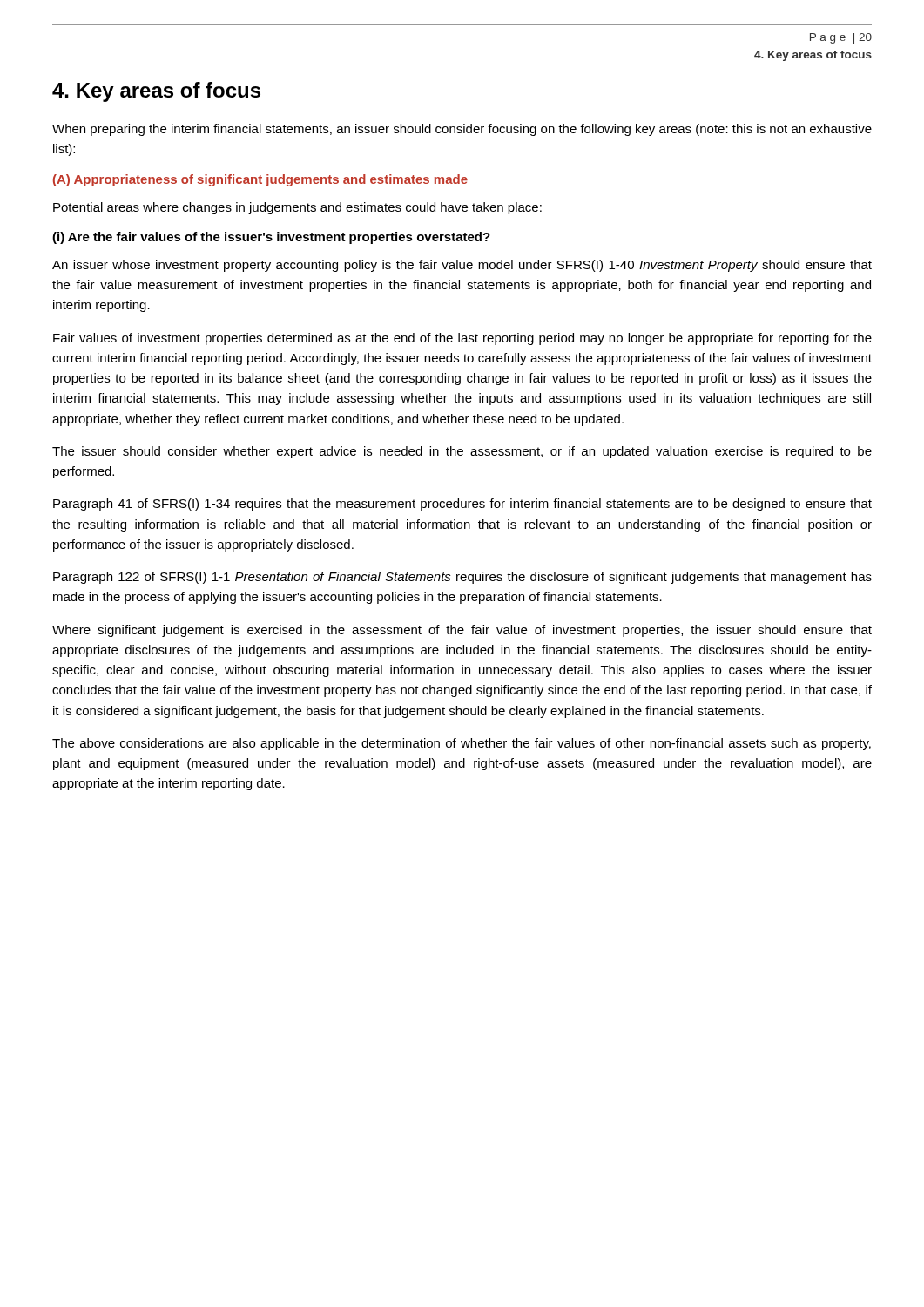
Task: Where is the passage that starts "Fair values of investment"?
Action: click(462, 378)
